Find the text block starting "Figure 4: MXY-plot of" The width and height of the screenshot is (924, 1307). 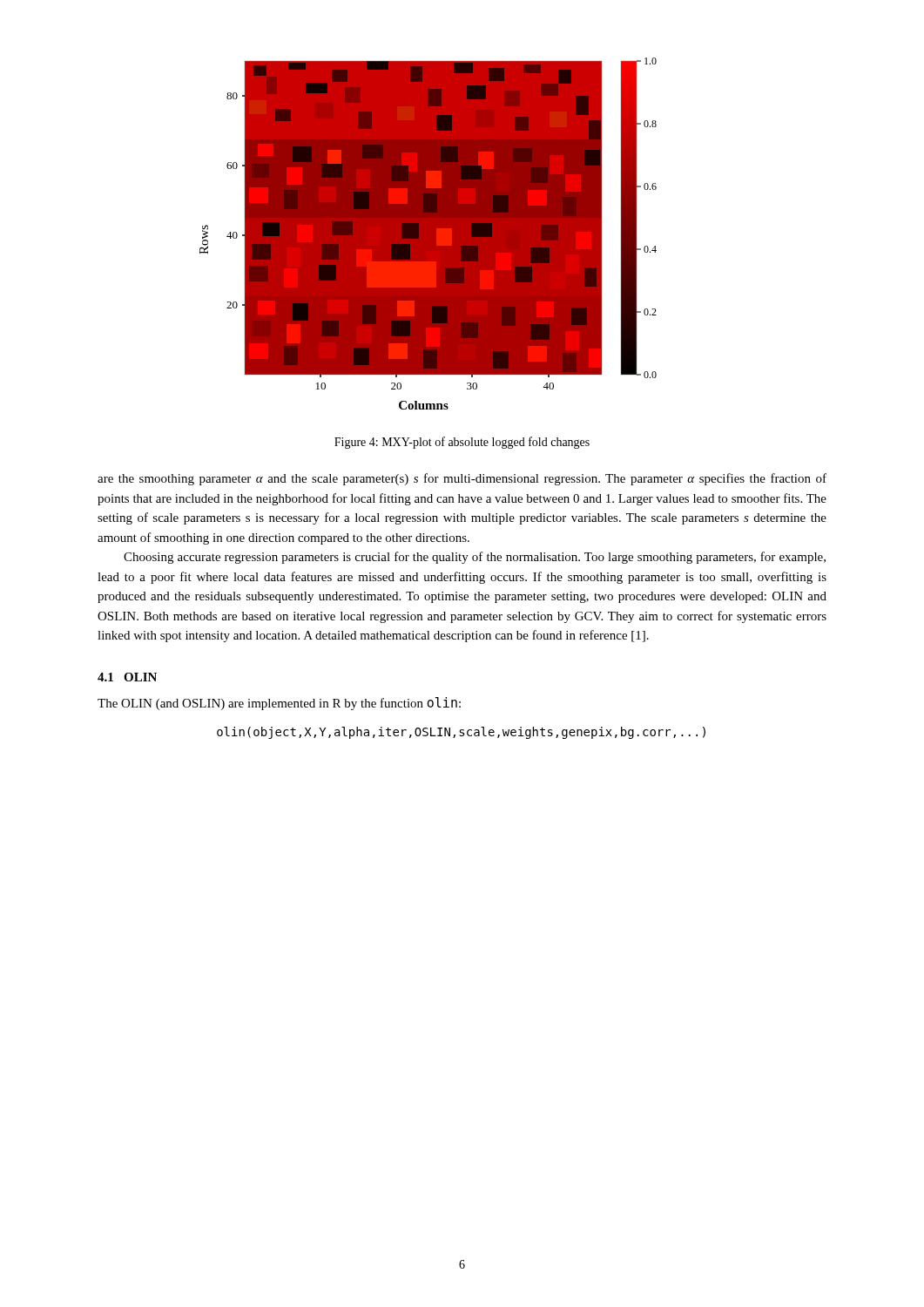(x=462, y=442)
